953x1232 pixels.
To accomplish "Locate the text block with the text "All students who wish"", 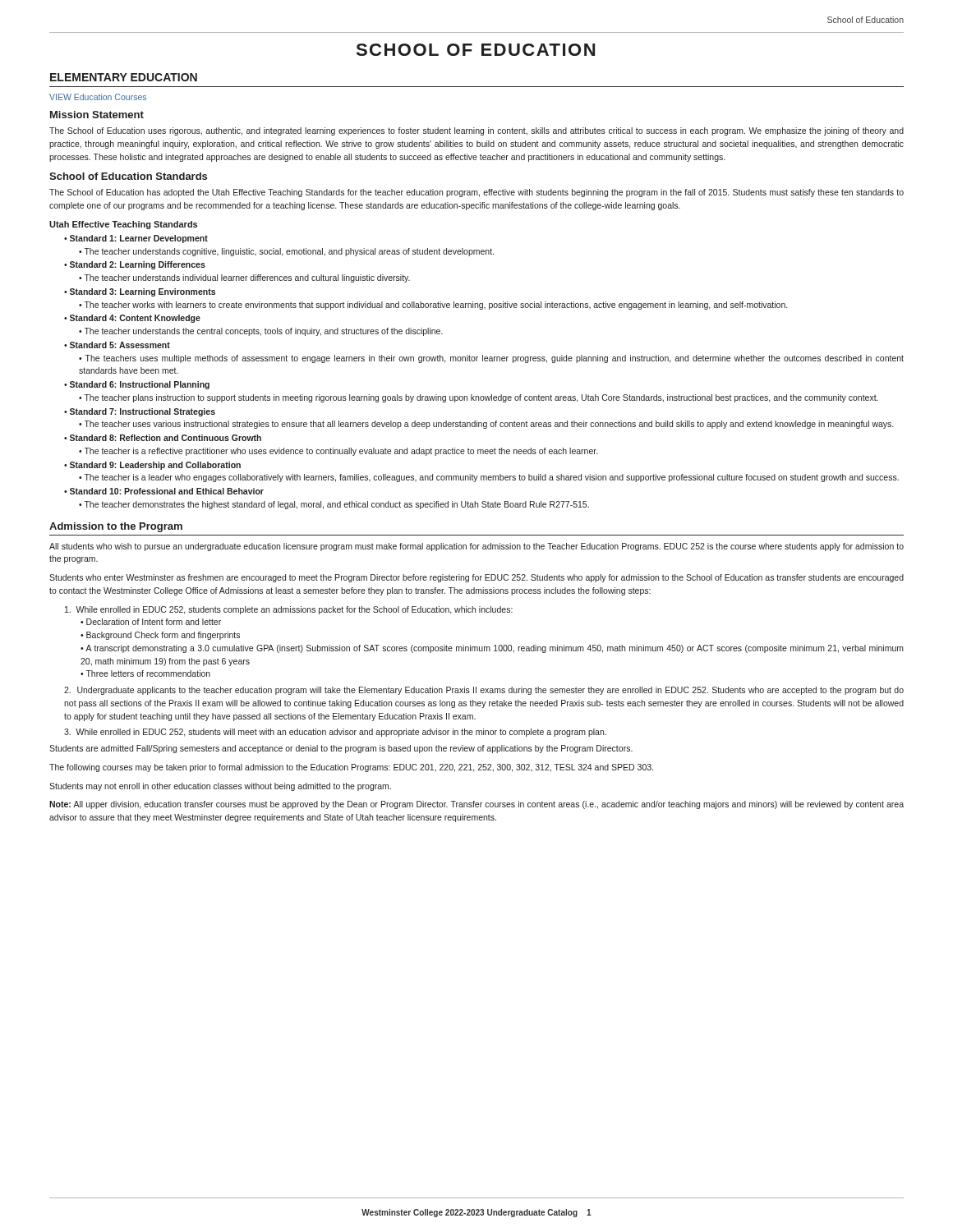I will coord(476,552).
